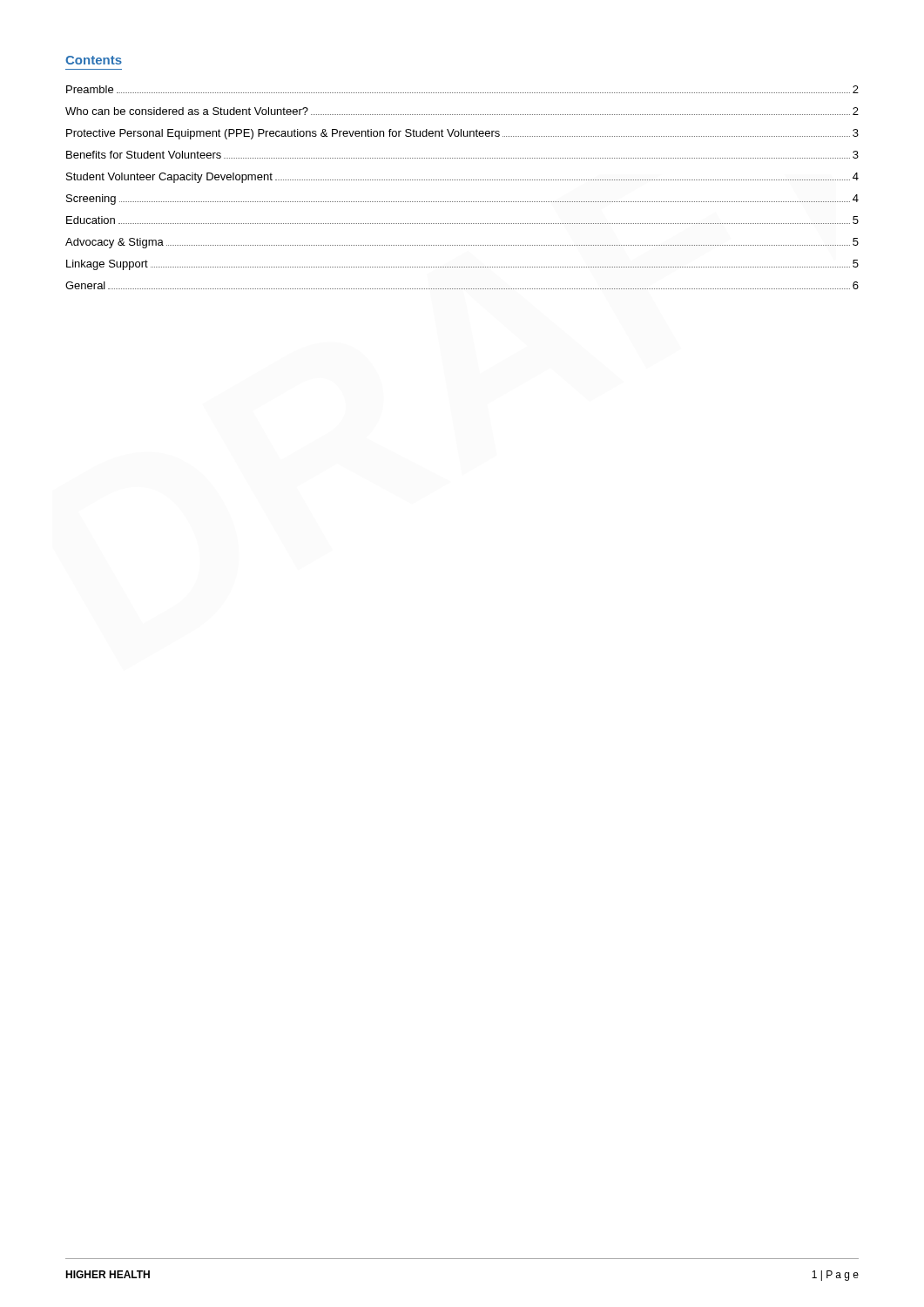Navigate to the text block starting "Protective Personal Equipment (PPE)"
The image size is (924, 1307).
[x=462, y=133]
